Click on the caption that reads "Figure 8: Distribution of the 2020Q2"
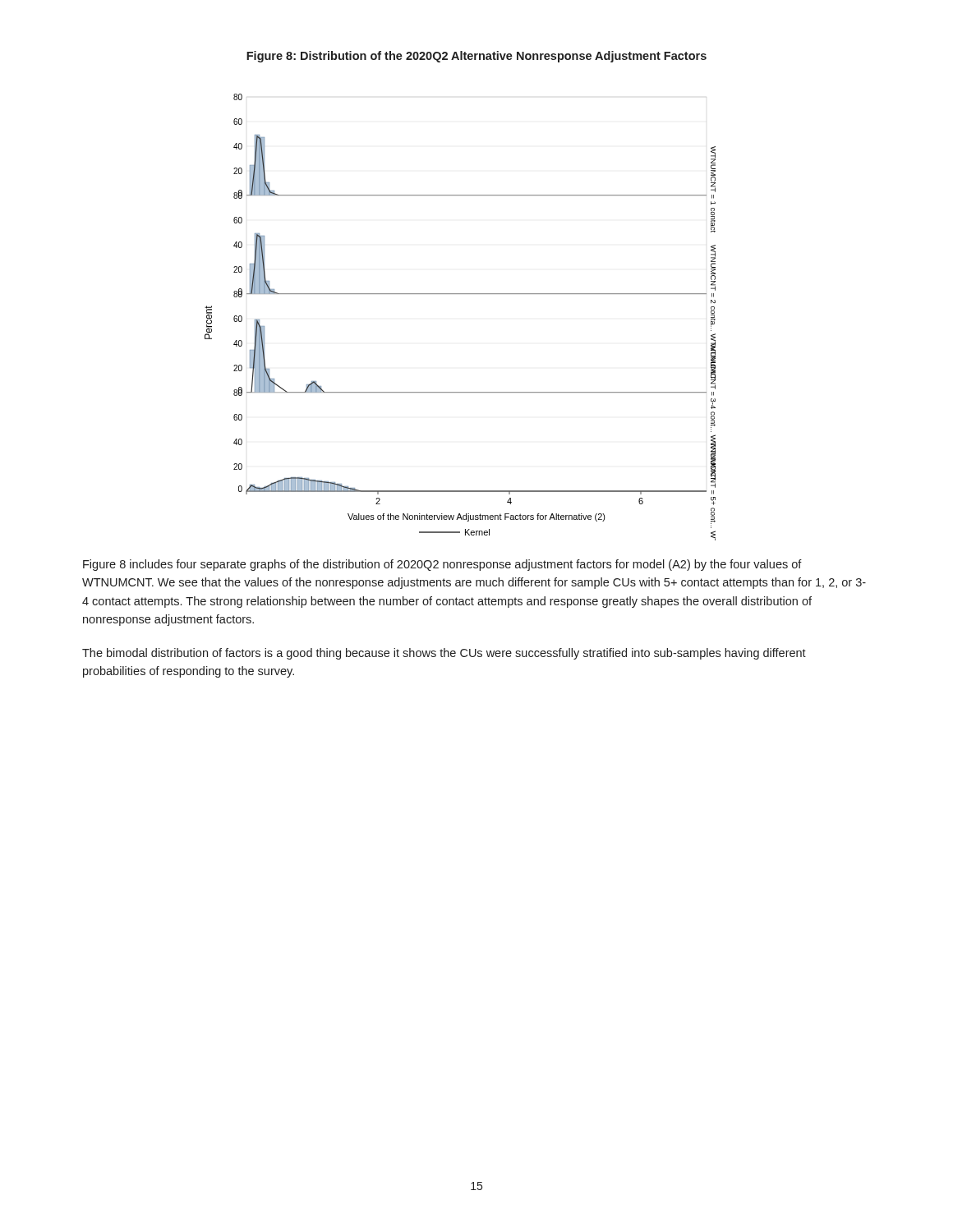Viewport: 953px width, 1232px height. point(476,56)
